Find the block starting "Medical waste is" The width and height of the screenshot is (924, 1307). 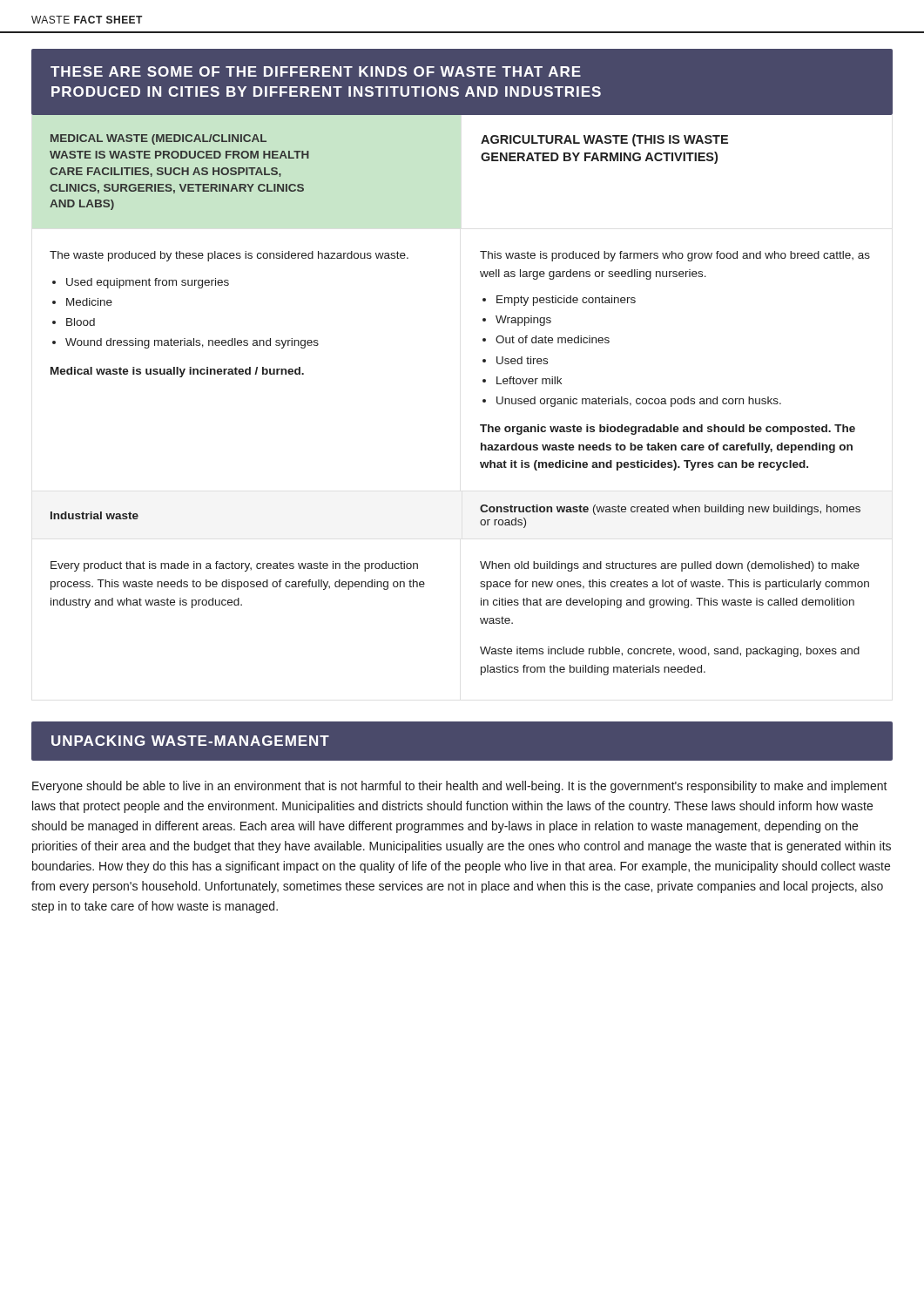coord(246,371)
